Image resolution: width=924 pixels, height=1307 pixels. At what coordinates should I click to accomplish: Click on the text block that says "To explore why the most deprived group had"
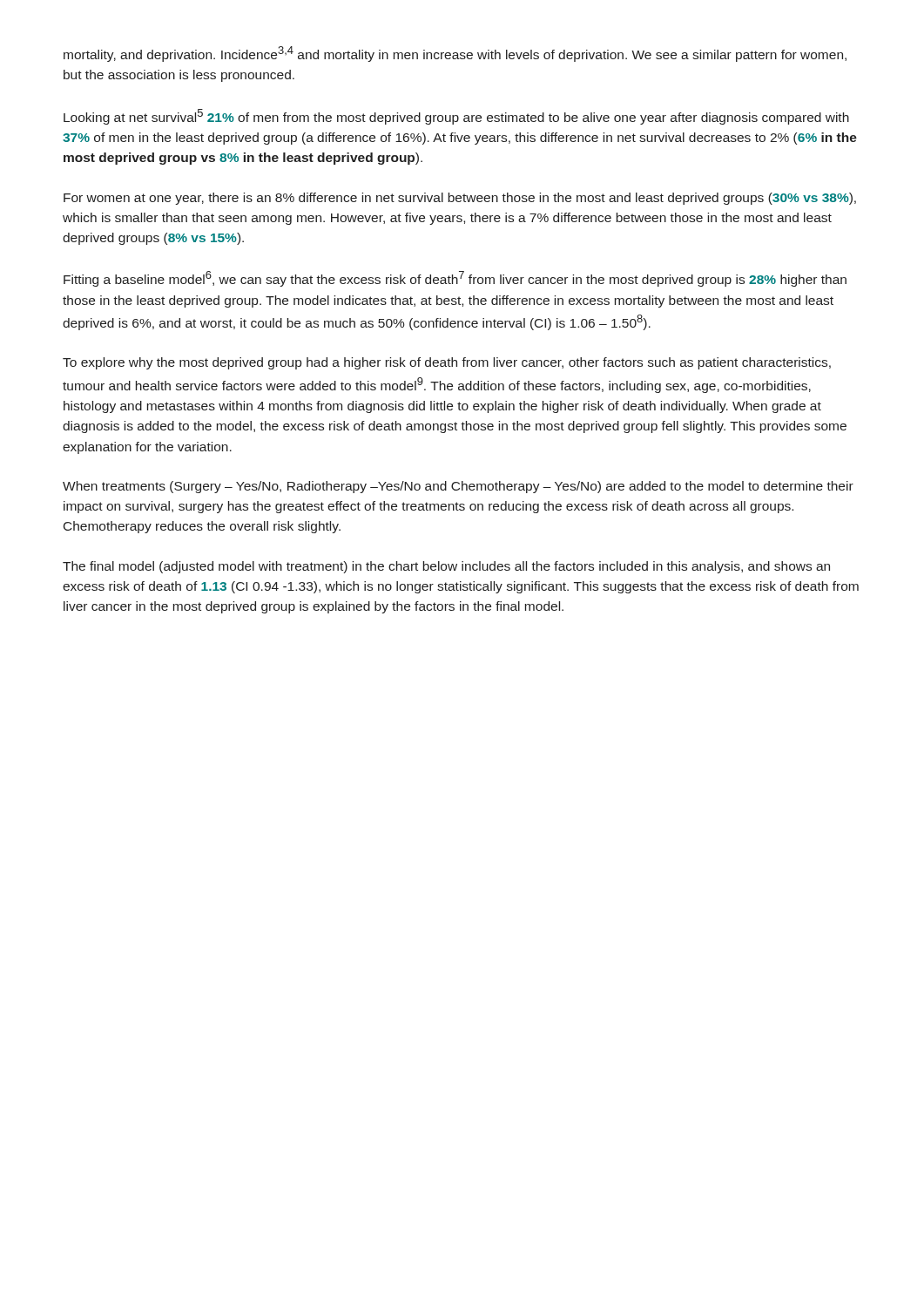(455, 404)
